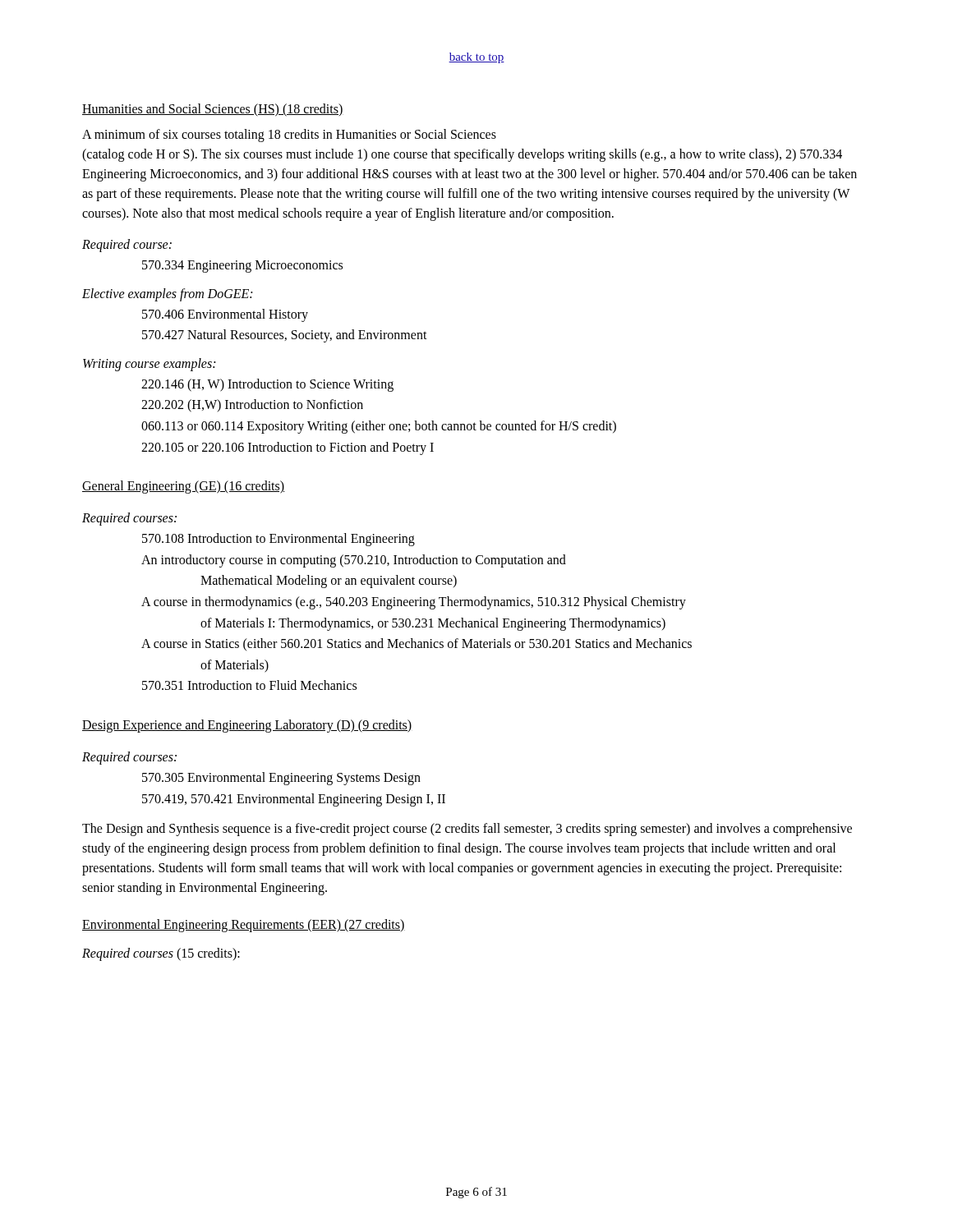
Task: Point to the element starting "A course in thermodynamics (e.g., 540.203 Engineering Thermodynamics,"
Action: pos(414,614)
